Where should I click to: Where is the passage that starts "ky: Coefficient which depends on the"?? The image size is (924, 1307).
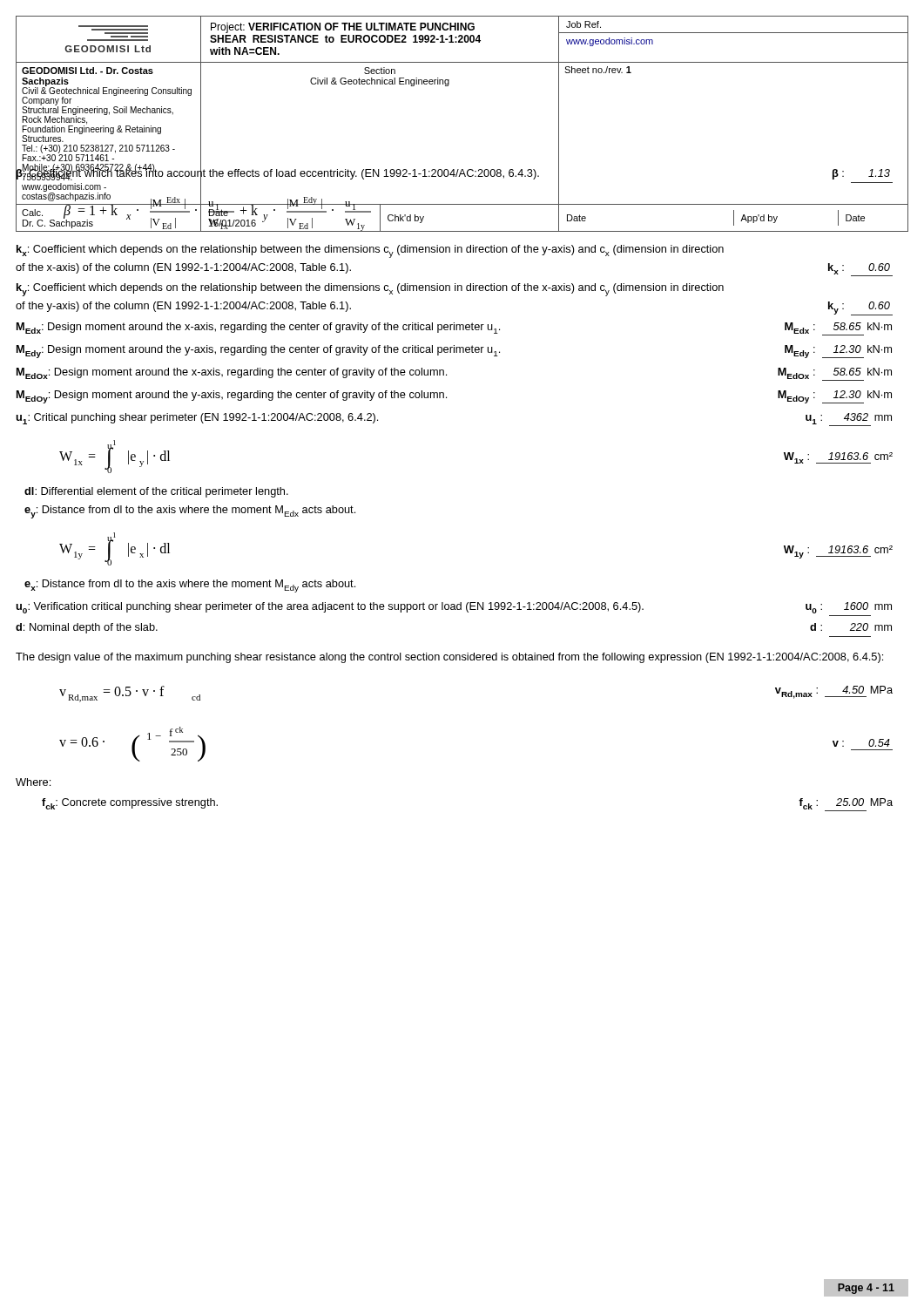(x=454, y=297)
